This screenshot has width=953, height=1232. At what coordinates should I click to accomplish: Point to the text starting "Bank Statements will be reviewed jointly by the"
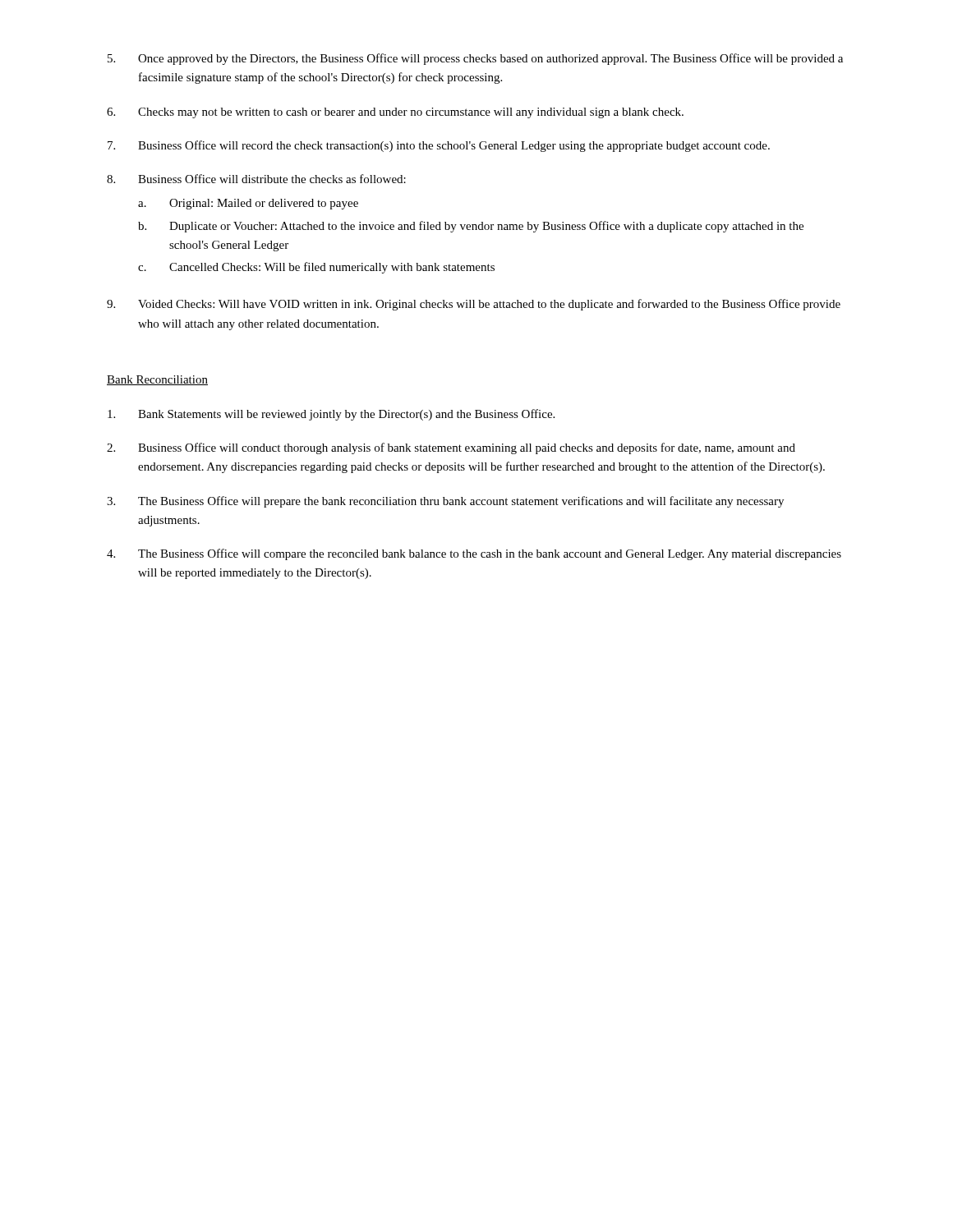(476, 414)
